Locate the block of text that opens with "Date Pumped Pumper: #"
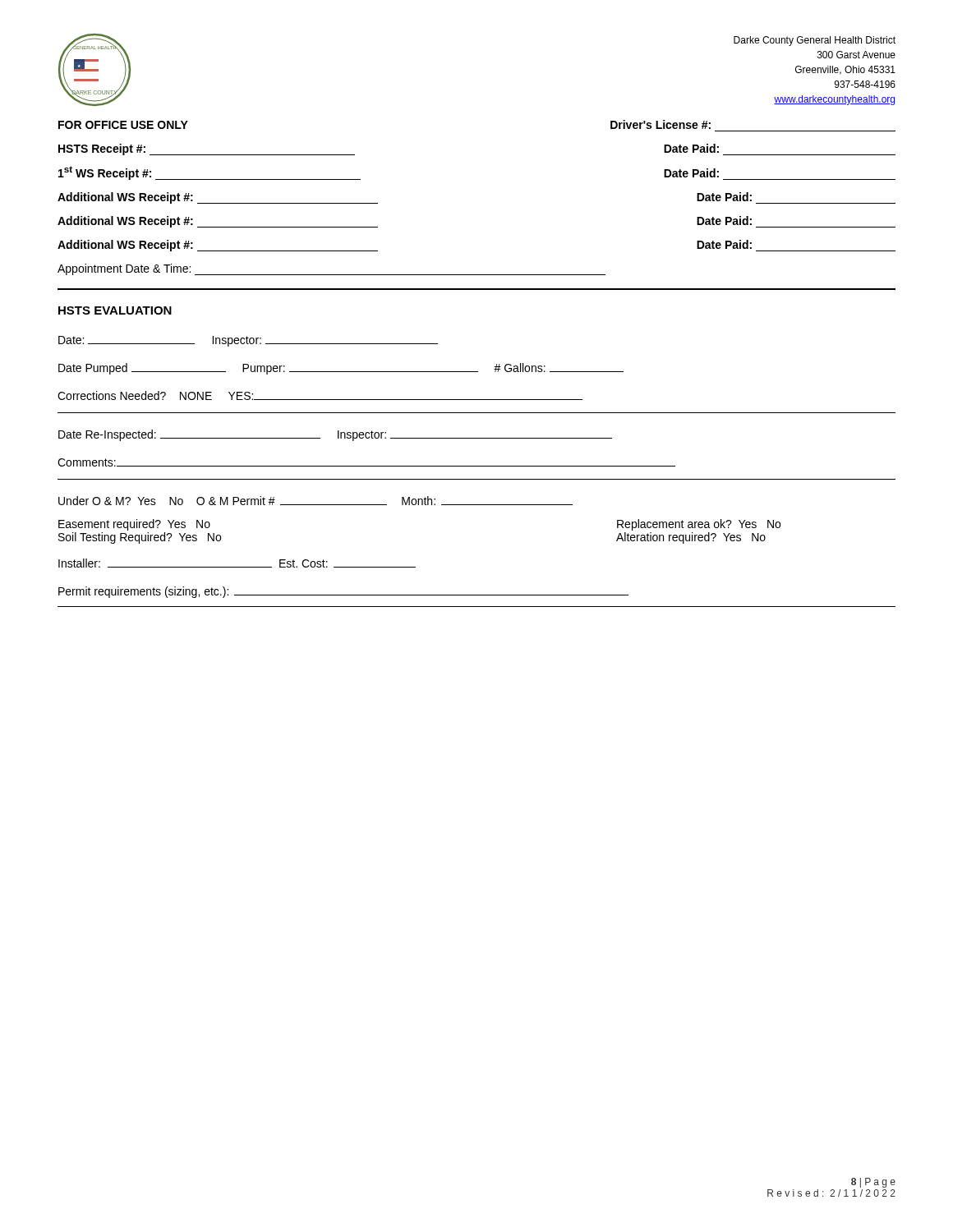Viewport: 953px width, 1232px height. tap(340, 365)
